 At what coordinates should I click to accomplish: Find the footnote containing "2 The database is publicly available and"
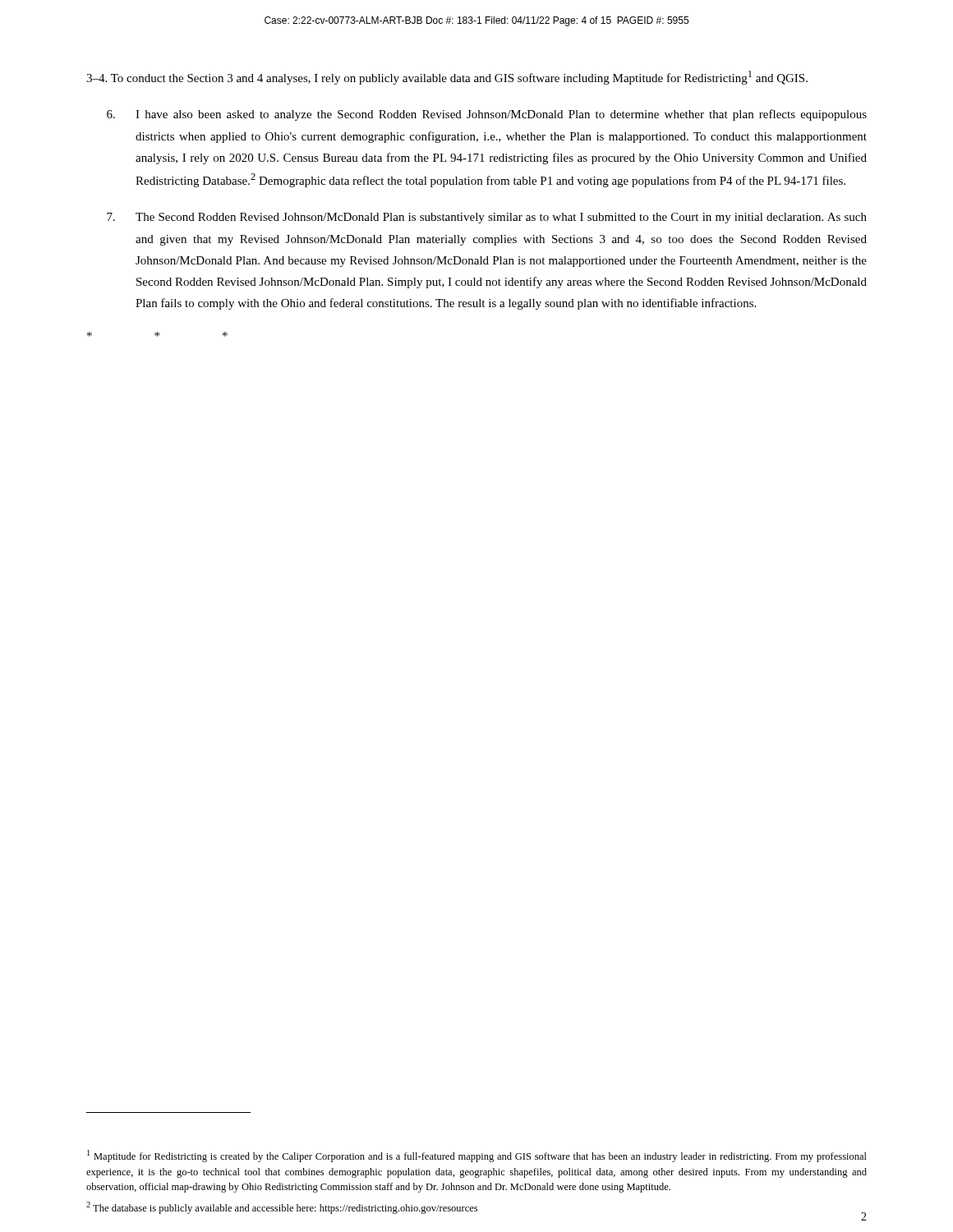[x=282, y=1207]
